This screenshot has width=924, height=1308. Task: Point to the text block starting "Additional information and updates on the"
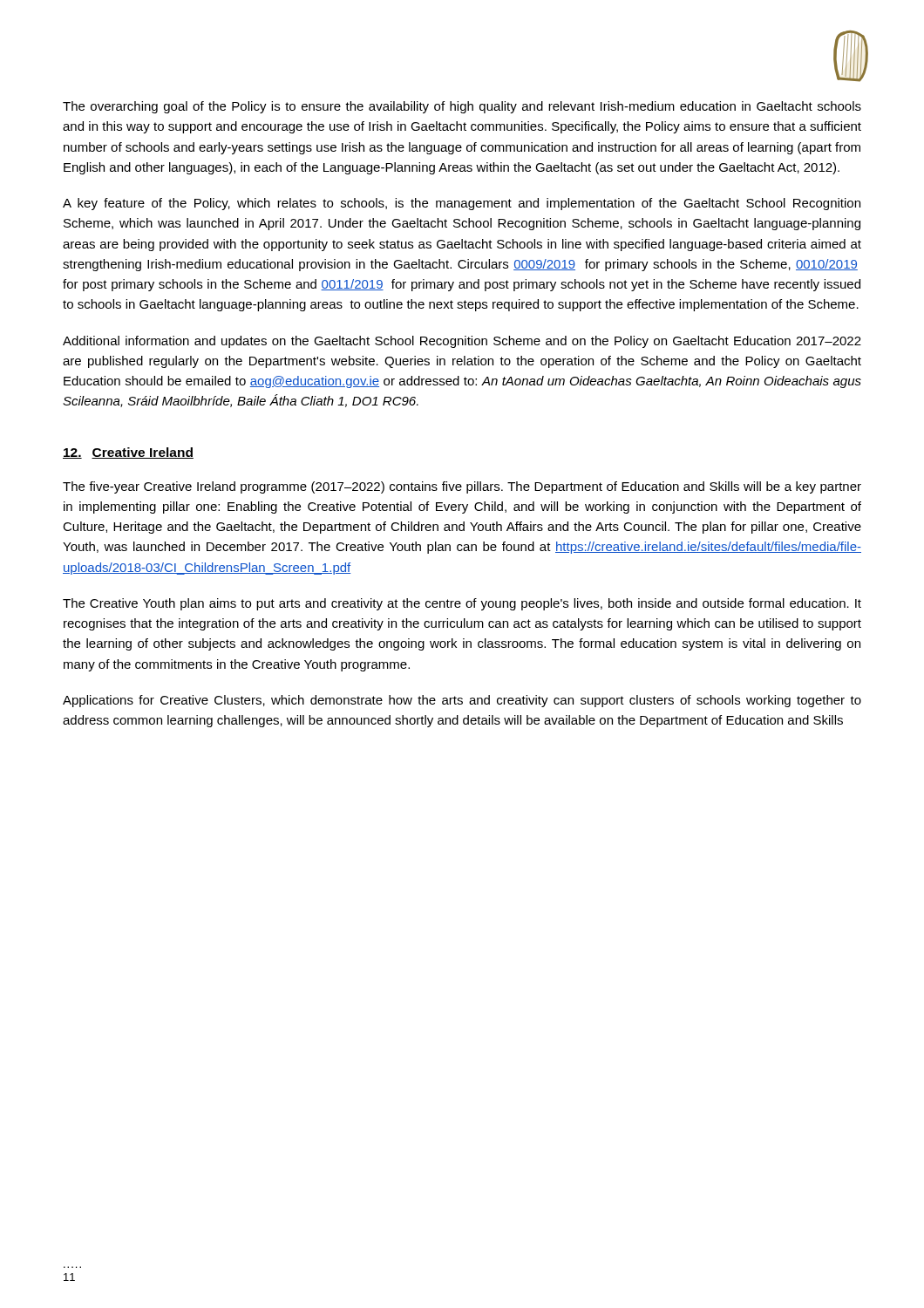pos(462,371)
